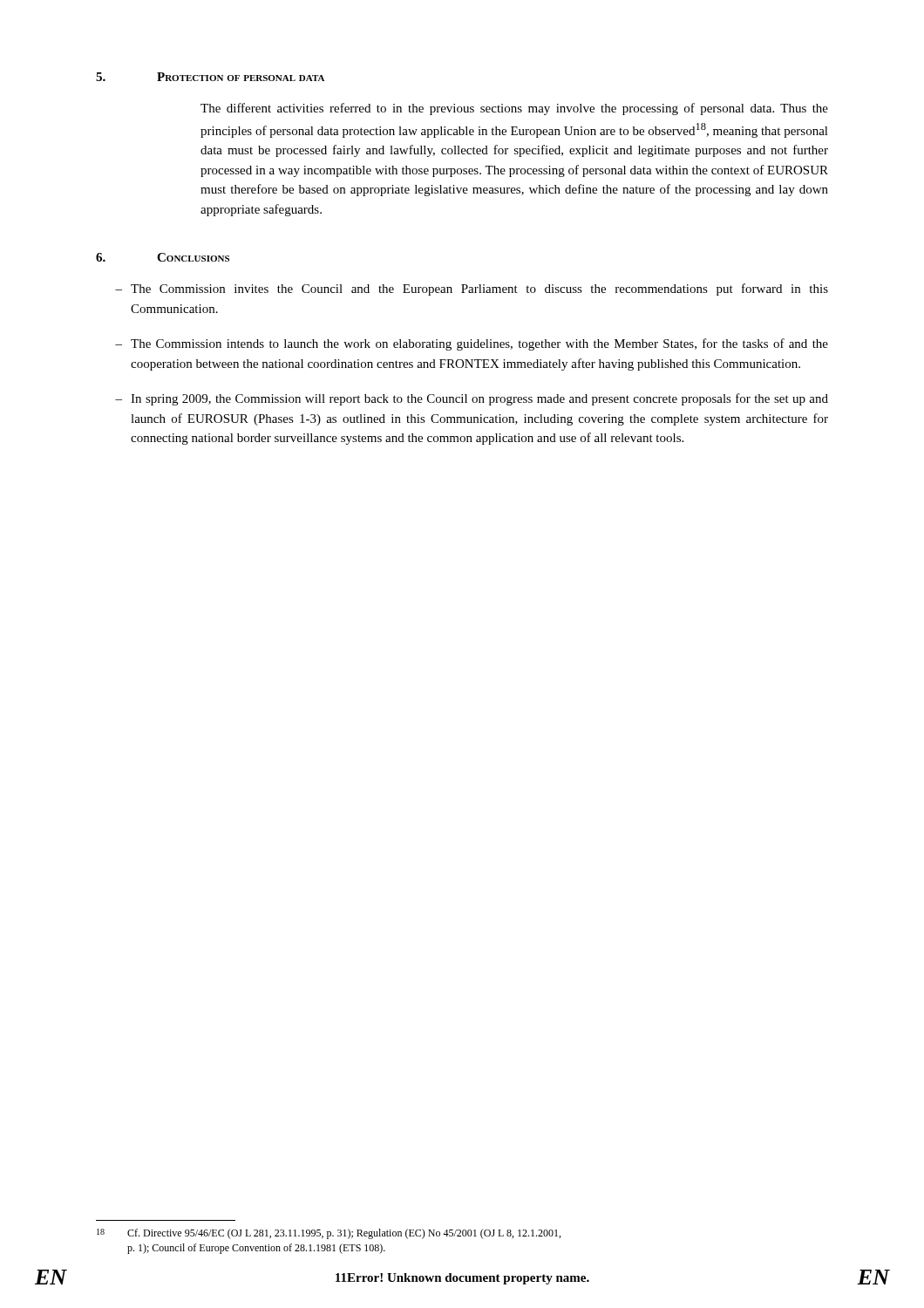Select the section header that says "6. Conclusions"
The height and width of the screenshot is (1308, 924).
click(x=163, y=258)
